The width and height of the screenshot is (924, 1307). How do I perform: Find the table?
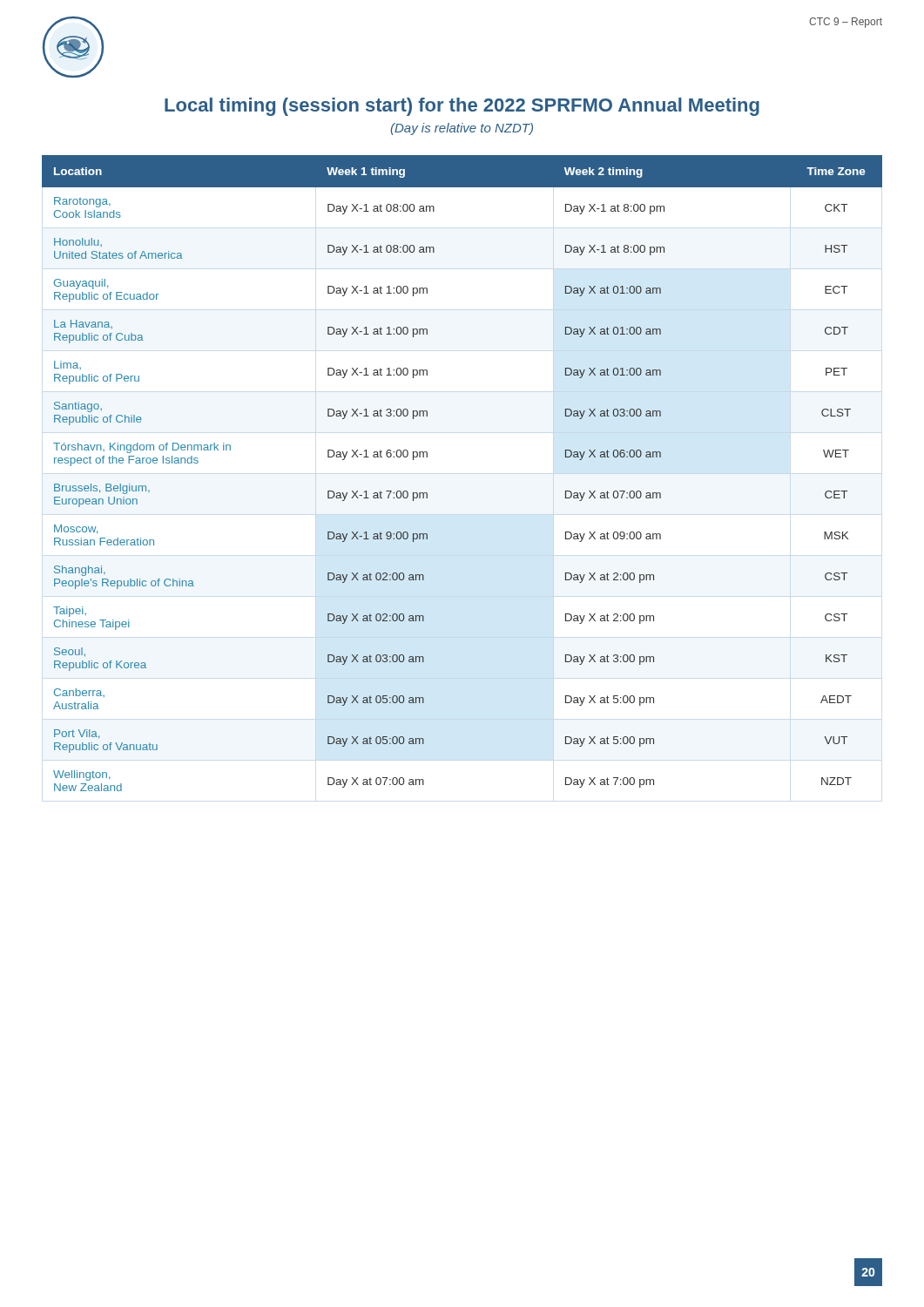coord(462,478)
